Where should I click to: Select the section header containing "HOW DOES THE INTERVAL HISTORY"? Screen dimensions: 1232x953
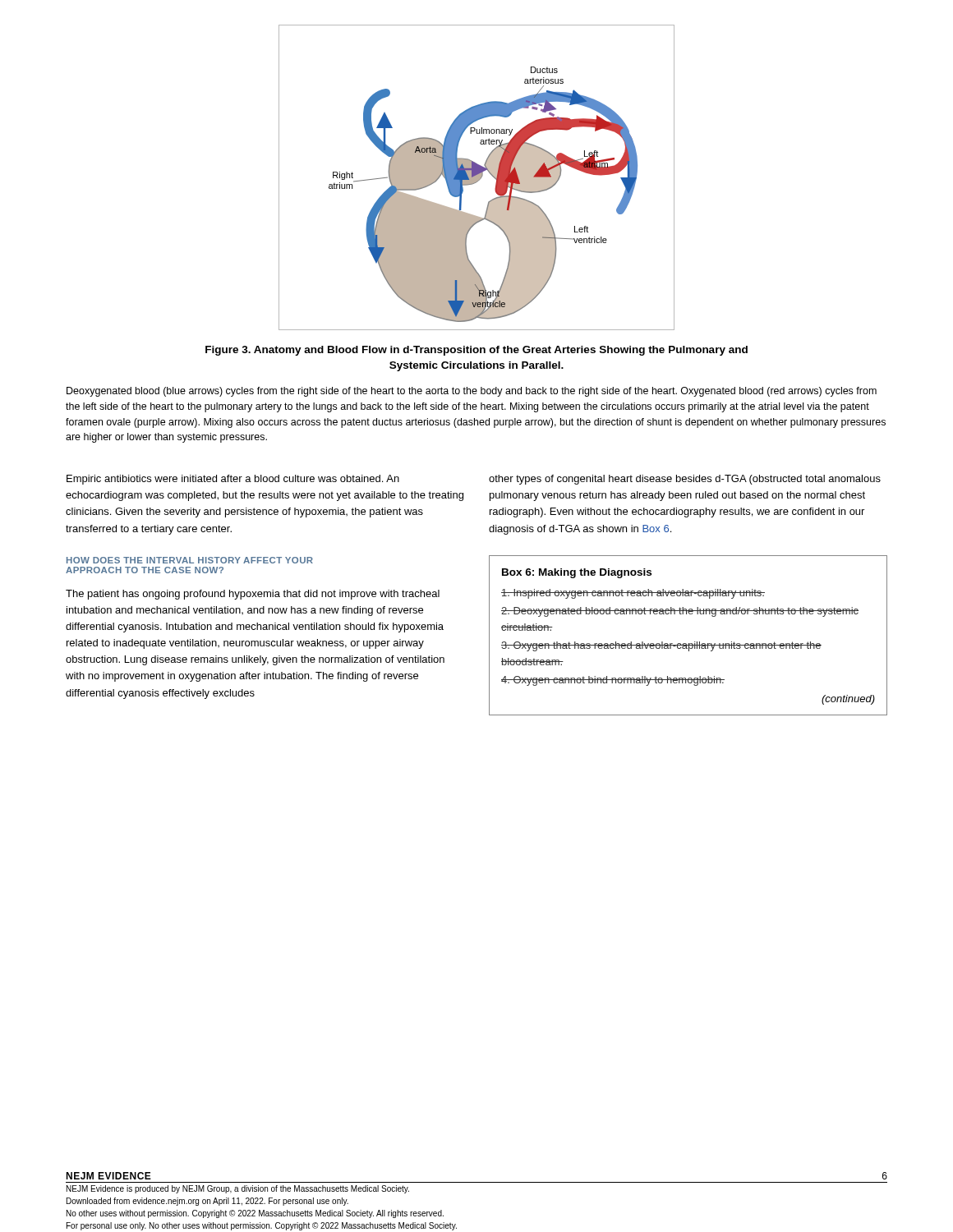tap(265, 565)
